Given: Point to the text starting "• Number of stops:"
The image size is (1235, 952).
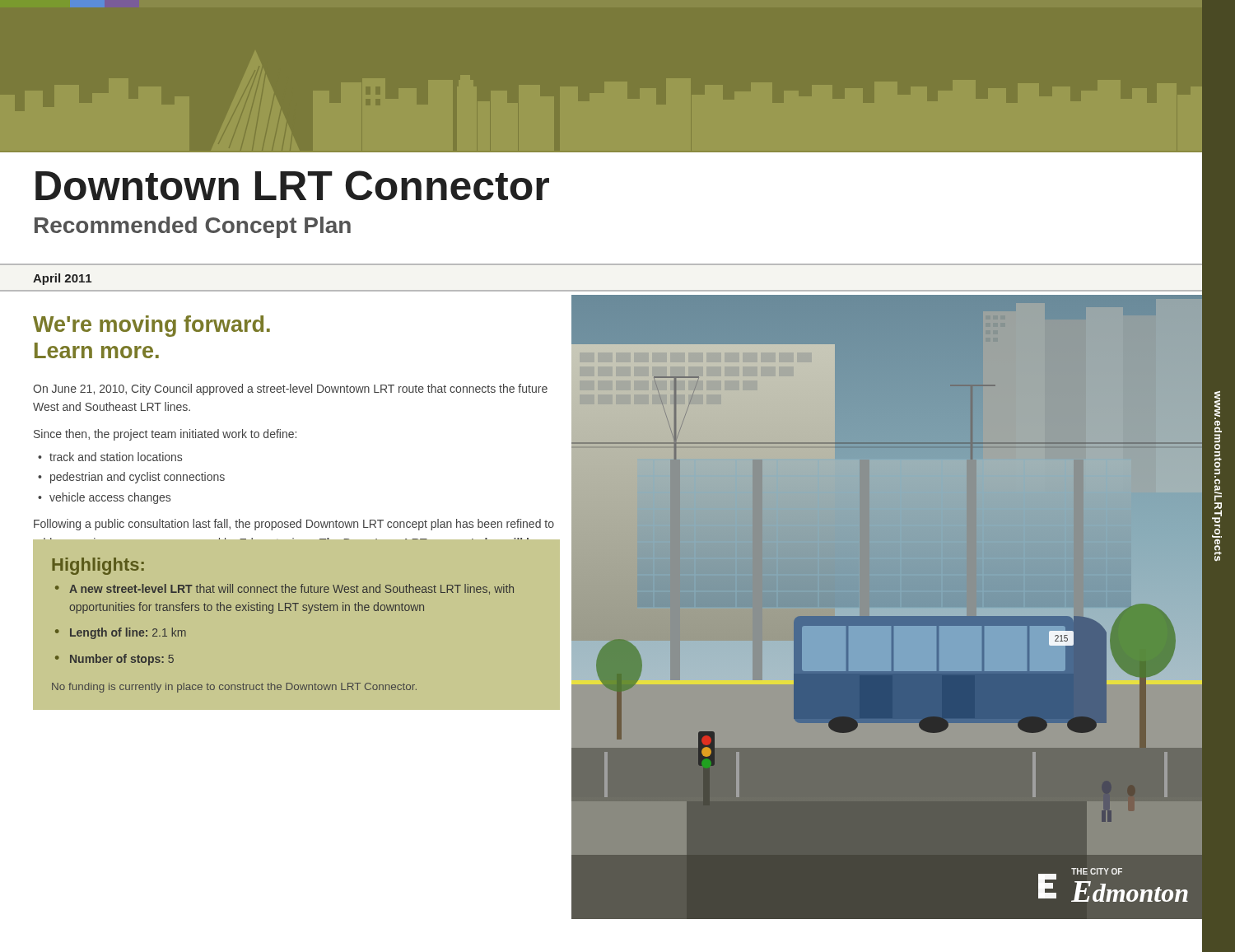Looking at the screenshot, I should point(114,659).
